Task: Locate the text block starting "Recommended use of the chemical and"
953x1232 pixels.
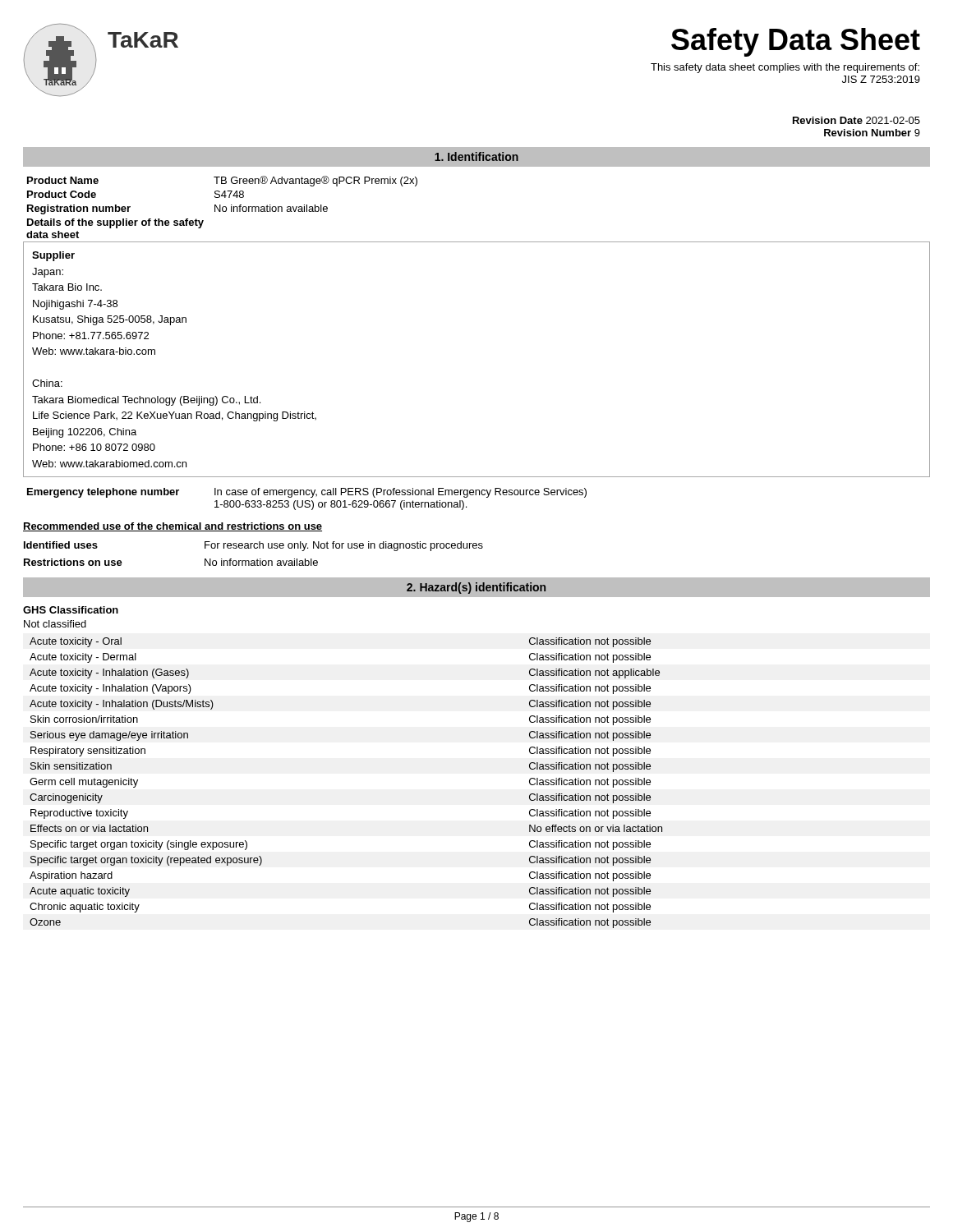Action: click(476, 545)
